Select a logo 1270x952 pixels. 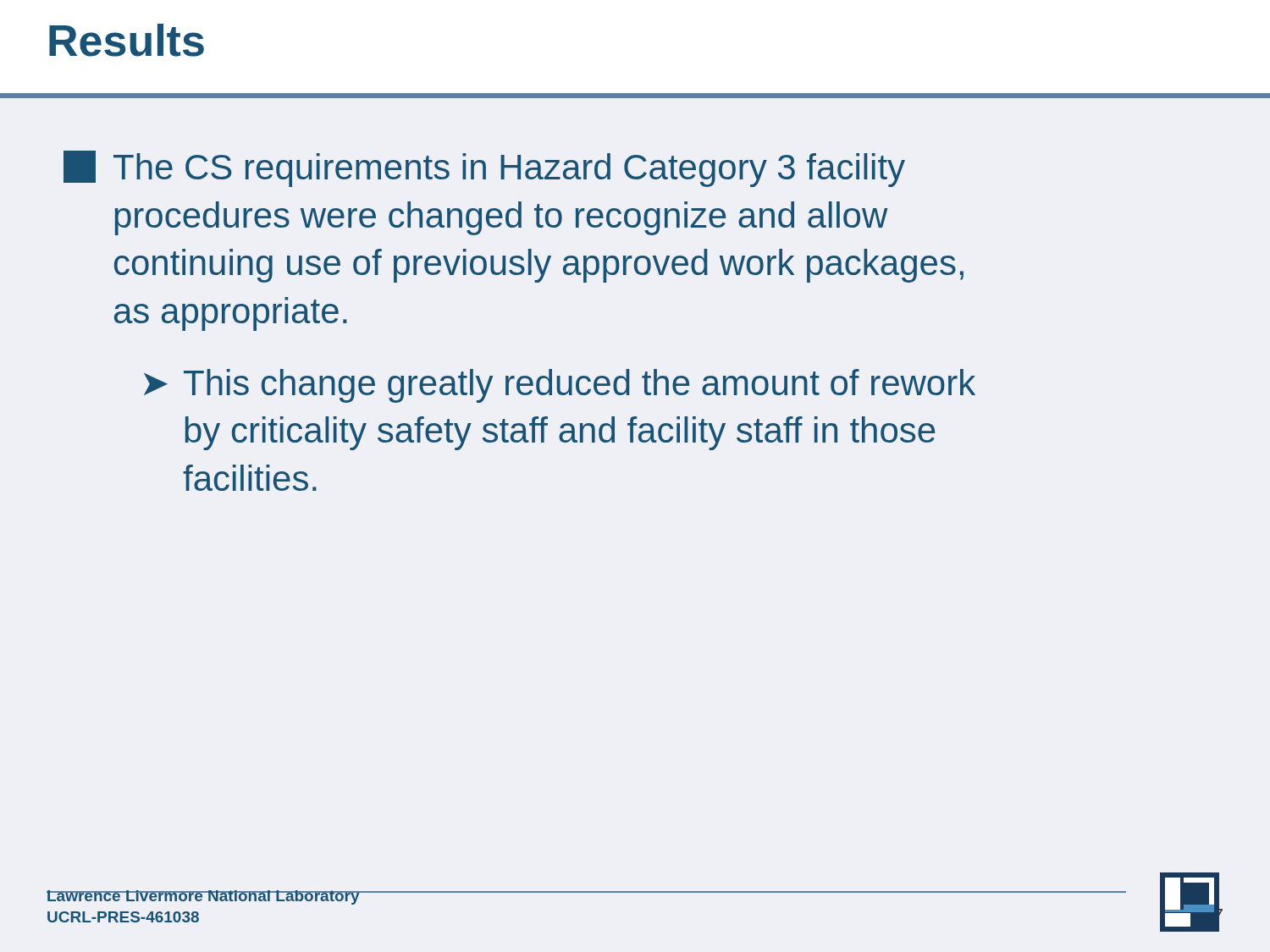click(1190, 904)
